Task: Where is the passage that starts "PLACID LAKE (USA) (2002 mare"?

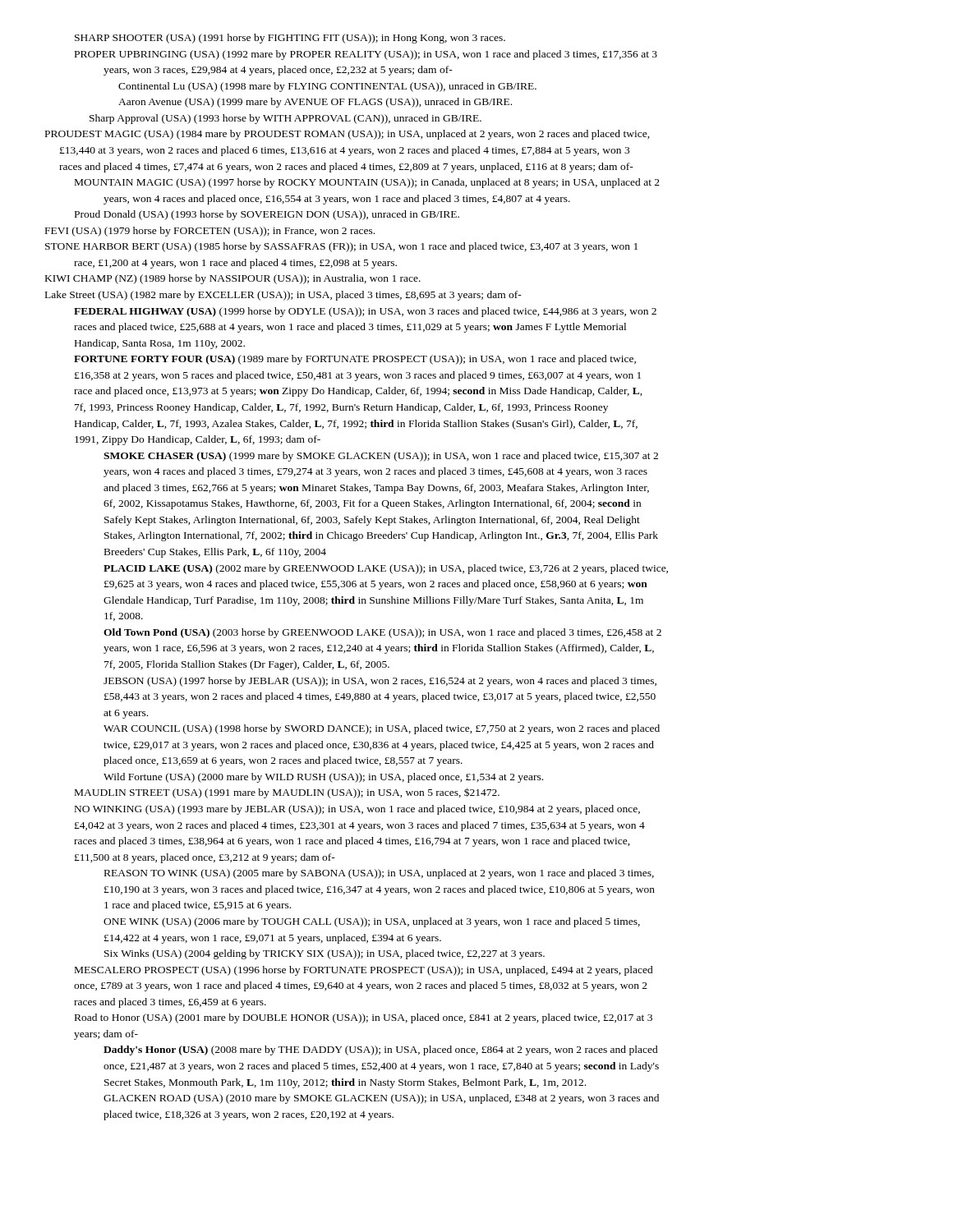Action: (506, 592)
